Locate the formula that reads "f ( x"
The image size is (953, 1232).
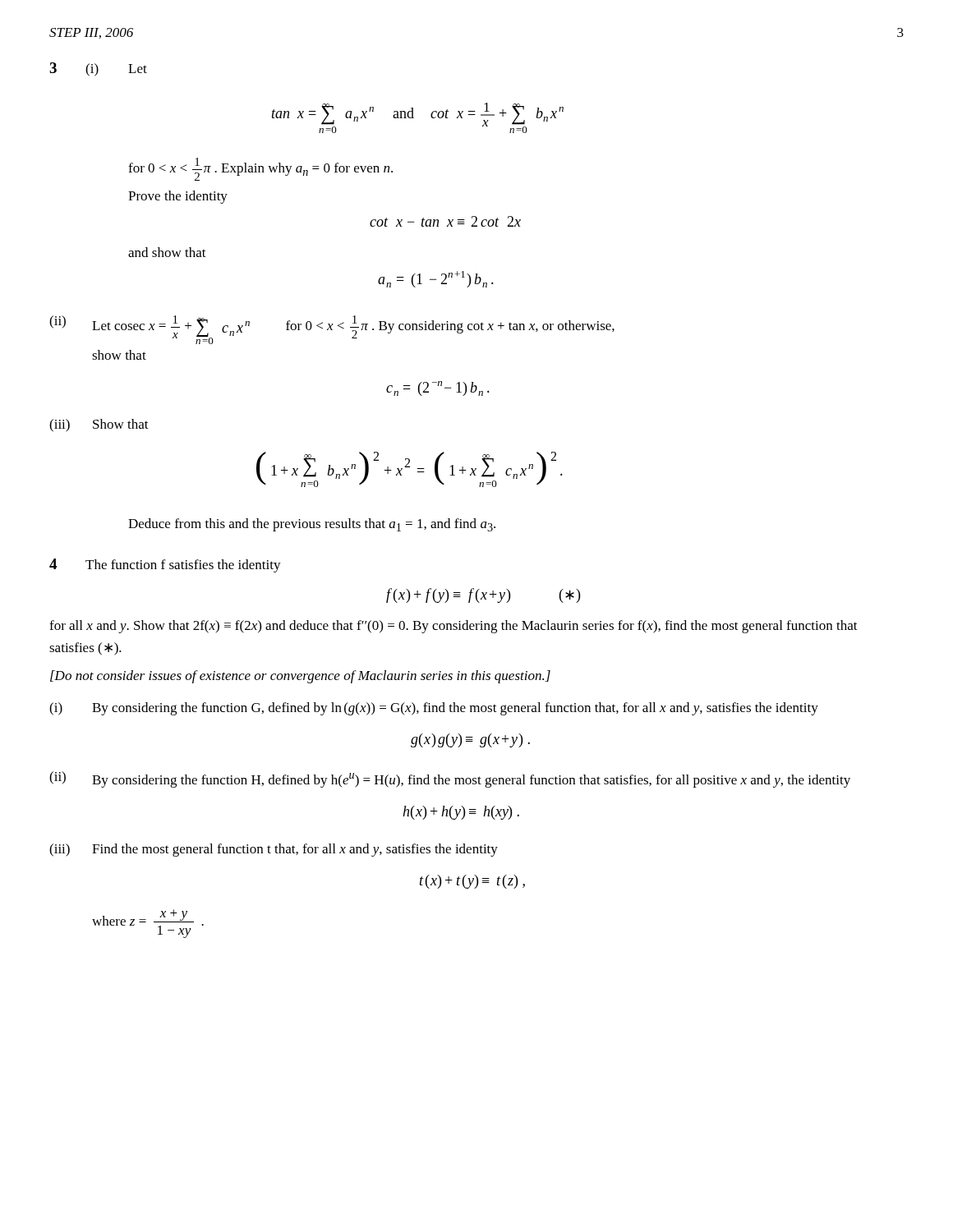[x=476, y=594]
